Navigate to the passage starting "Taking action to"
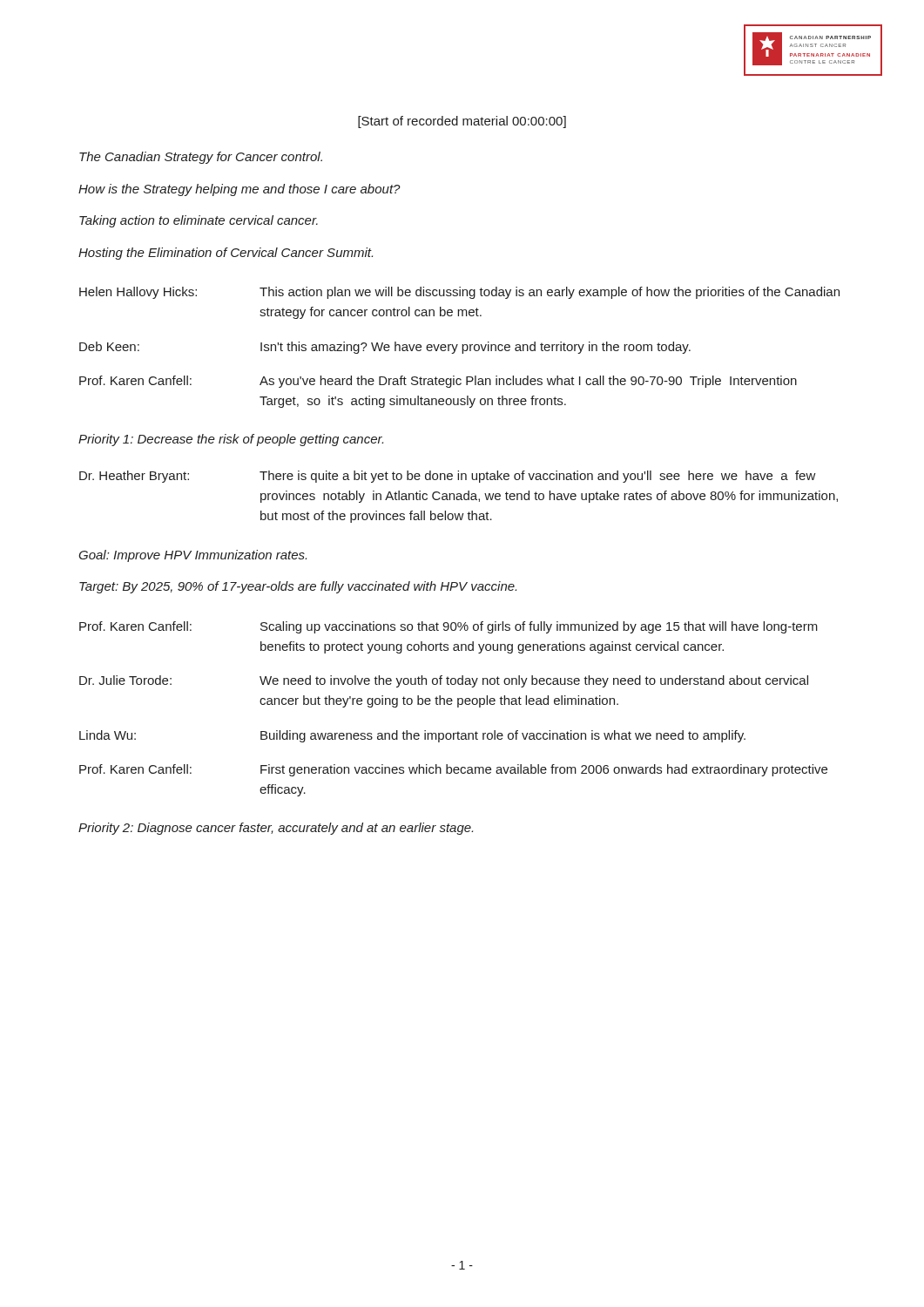This screenshot has height=1307, width=924. pos(199,220)
